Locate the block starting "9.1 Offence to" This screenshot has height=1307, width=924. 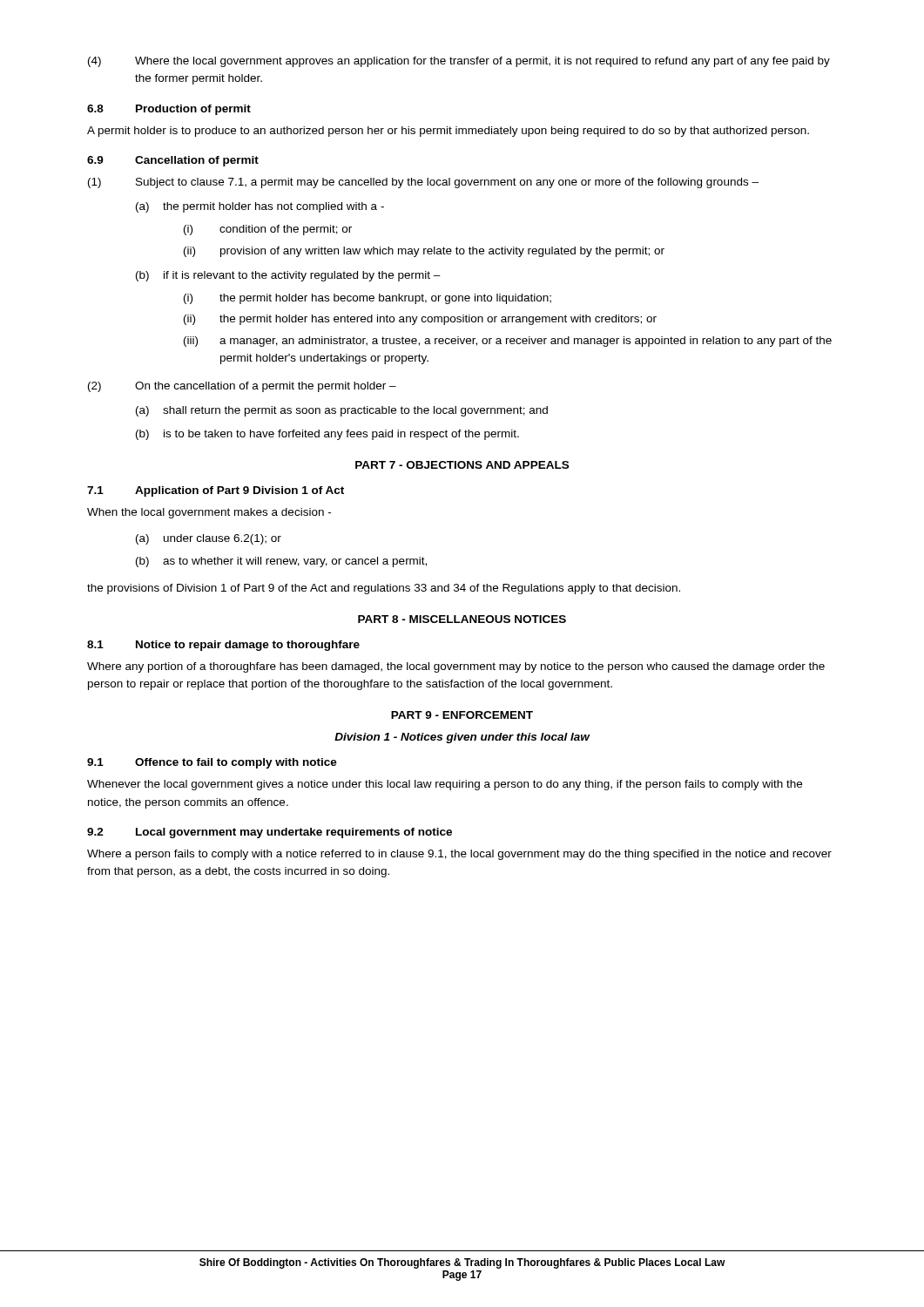pyautogui.click(x=212, y=762)
